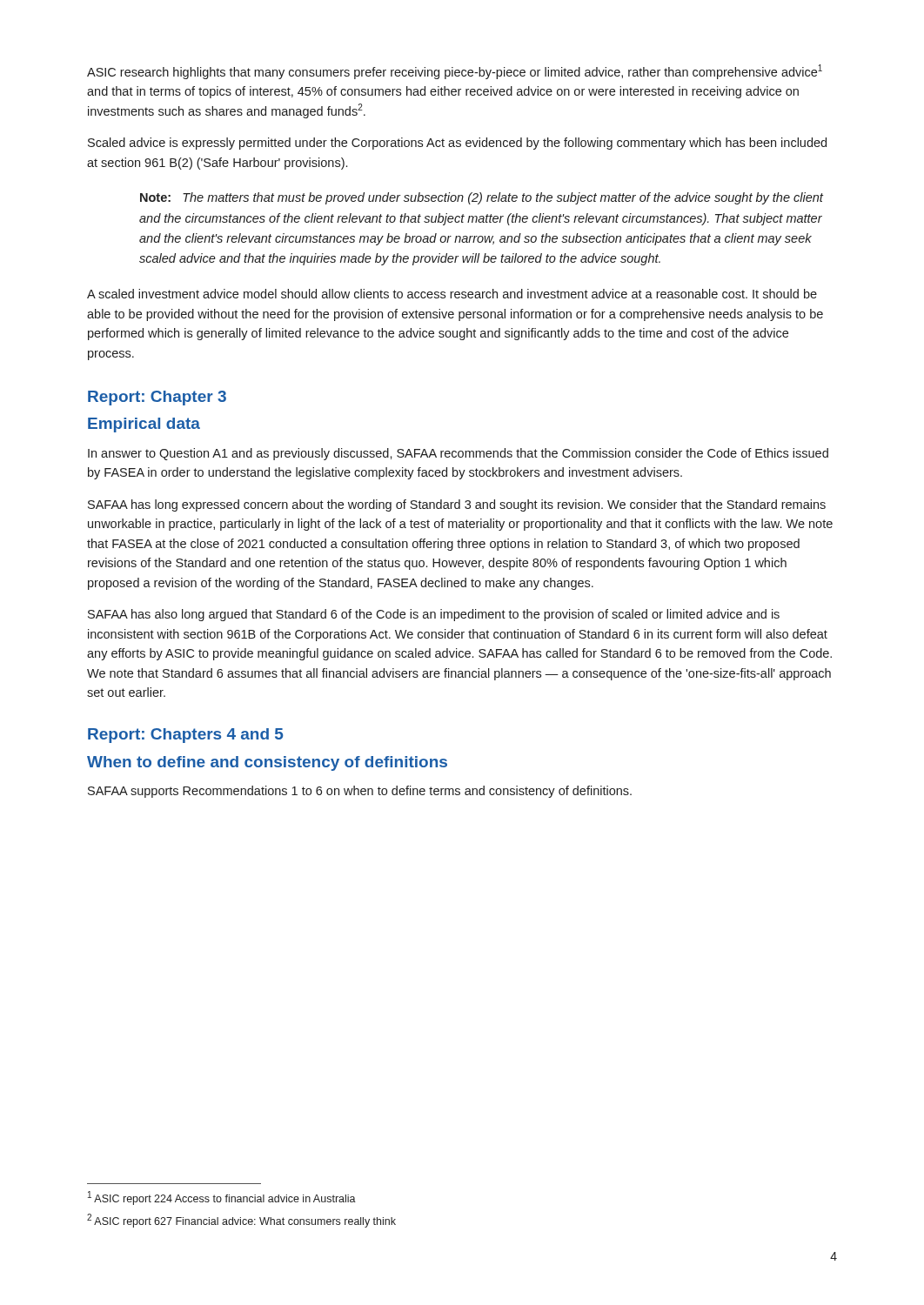Where is the passage that starts "Note: The matters that"?

click(488, 229)
